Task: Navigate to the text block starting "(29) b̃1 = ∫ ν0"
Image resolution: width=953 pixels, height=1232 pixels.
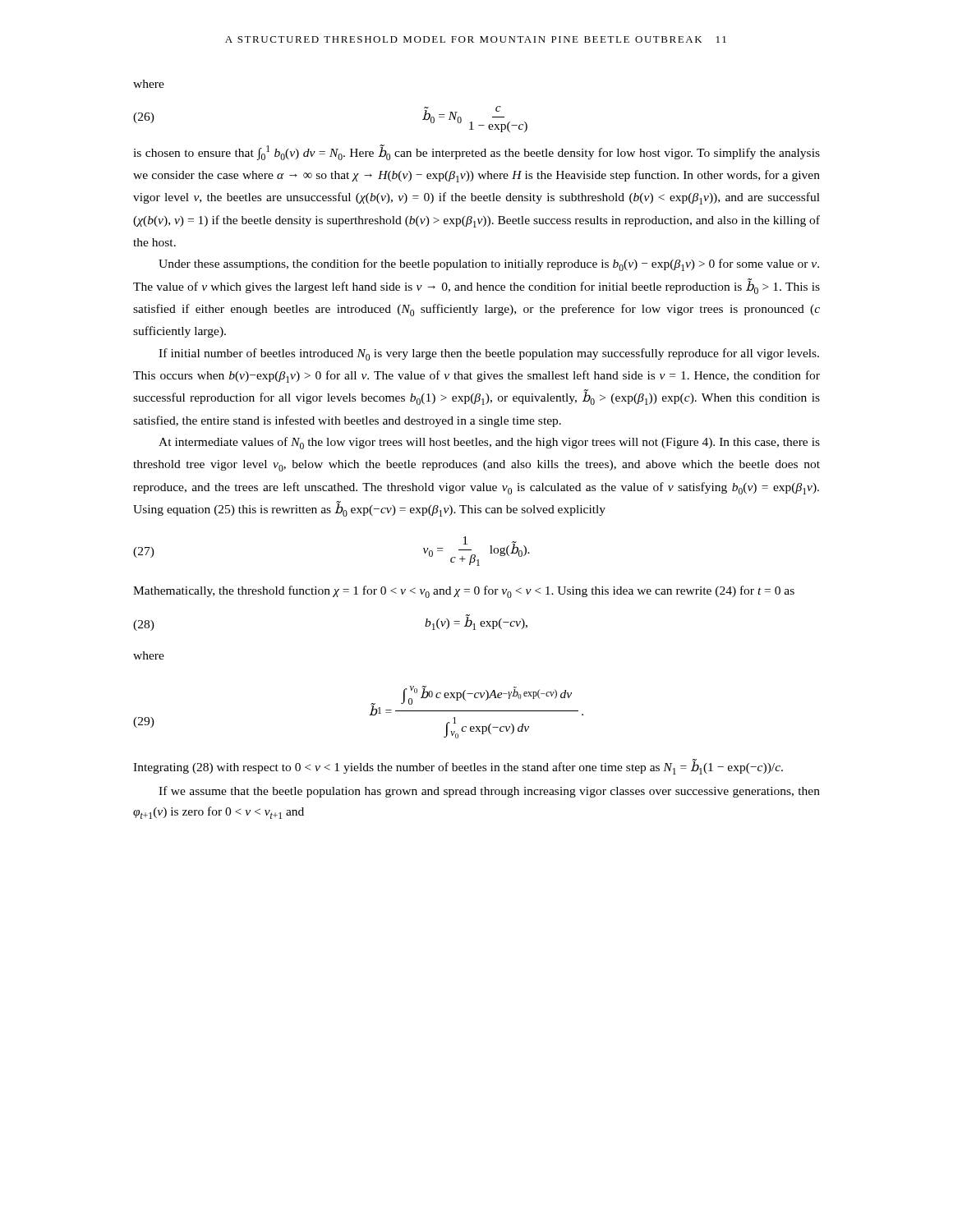Action: [452, 711]
